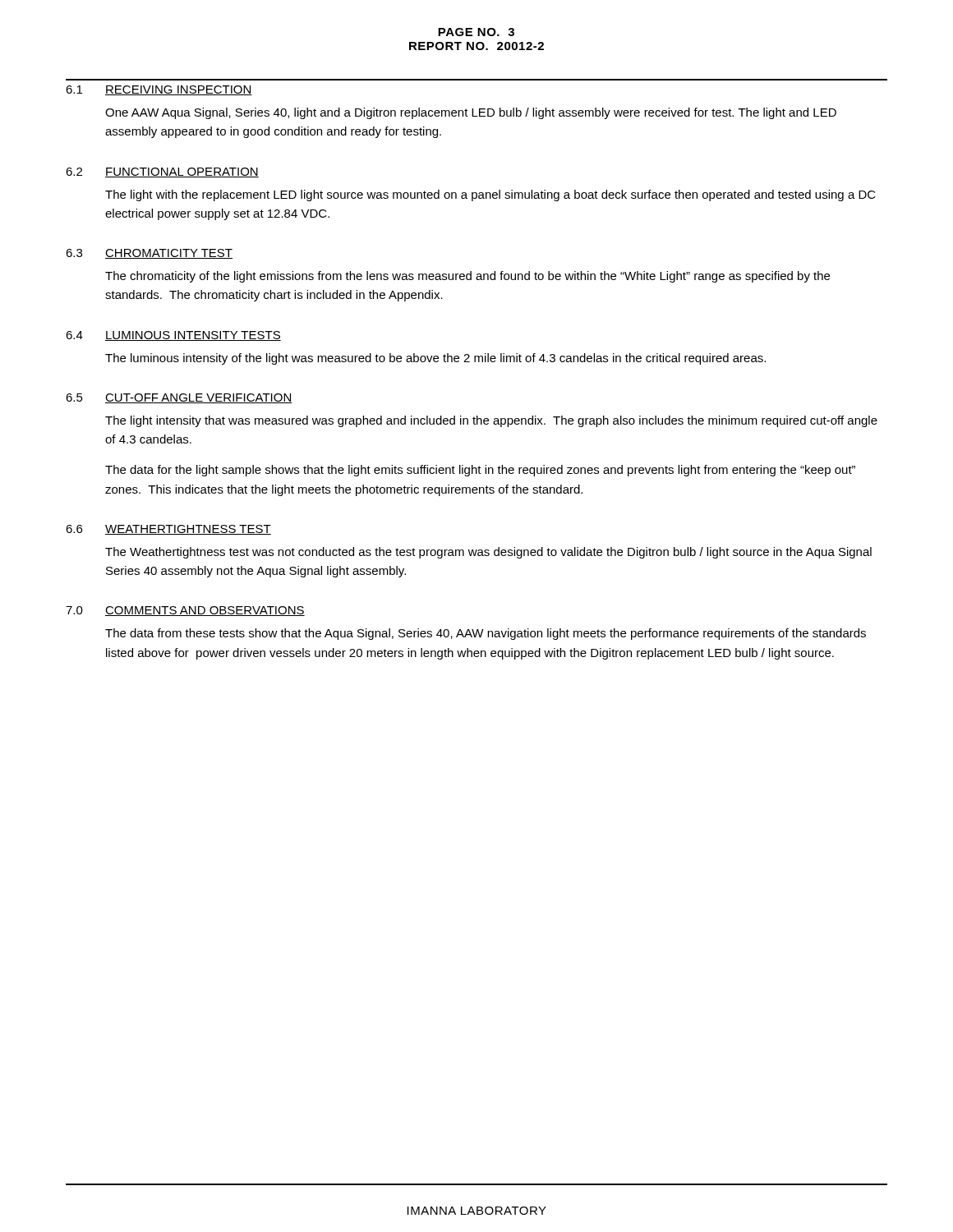Click the passage that begins "The chromaticity of the light emissions"
This screenshot has width=953, height=1232.
[496, 285]
